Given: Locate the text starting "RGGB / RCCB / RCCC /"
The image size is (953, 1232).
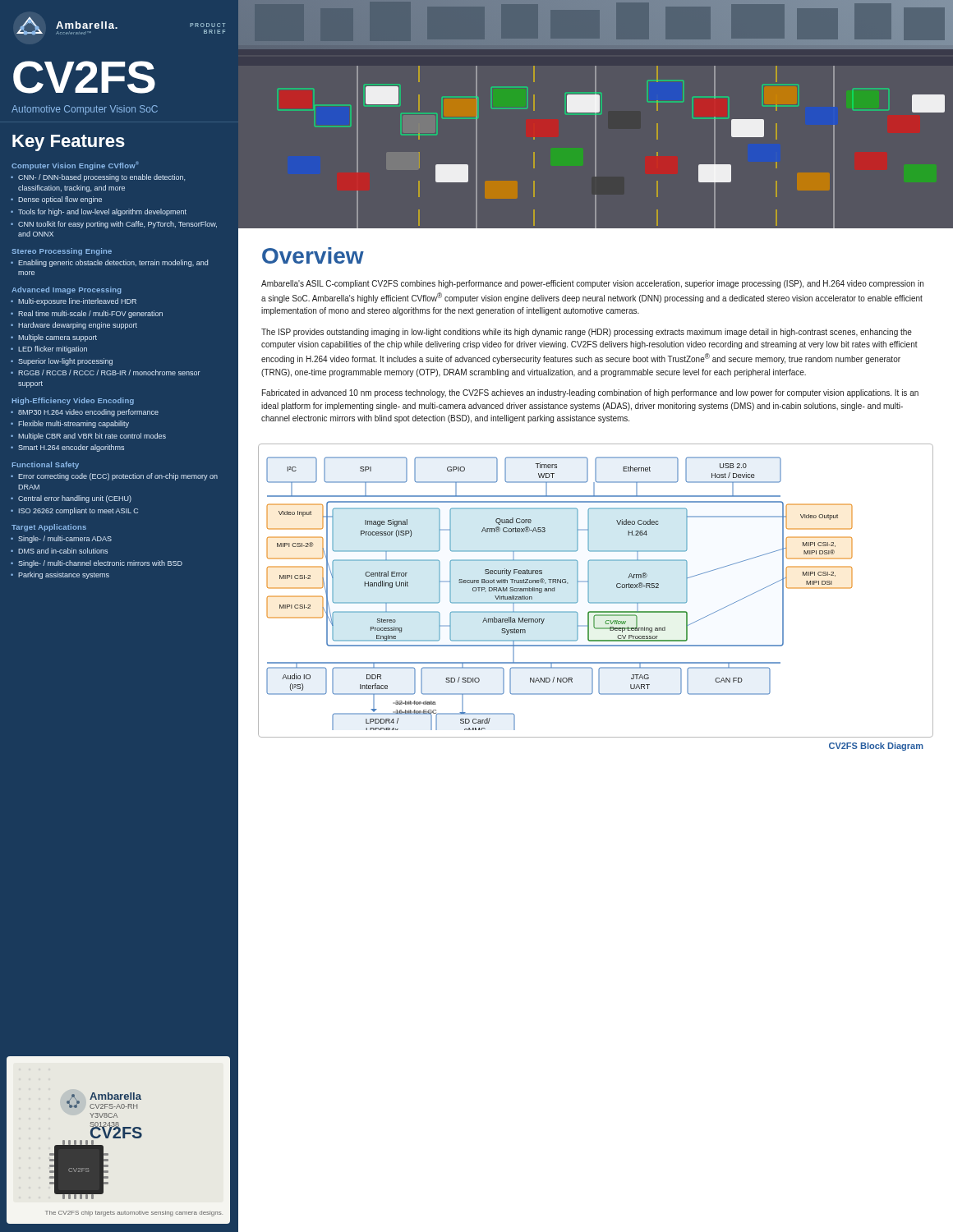Looking at the screenshot, I should pyautogui.click(x=109, y=378).
